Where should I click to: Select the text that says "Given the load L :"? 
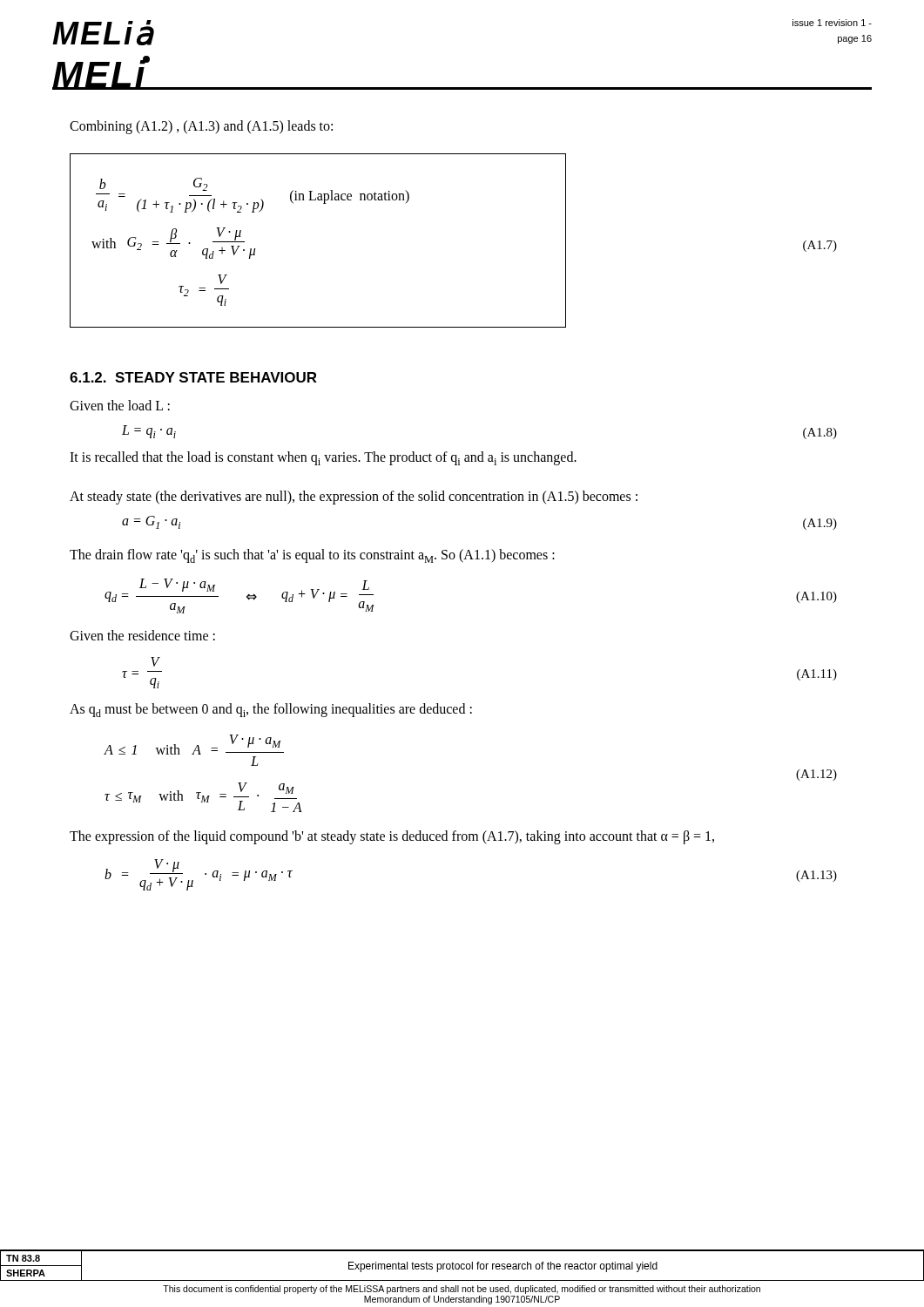tap(120, 405)
